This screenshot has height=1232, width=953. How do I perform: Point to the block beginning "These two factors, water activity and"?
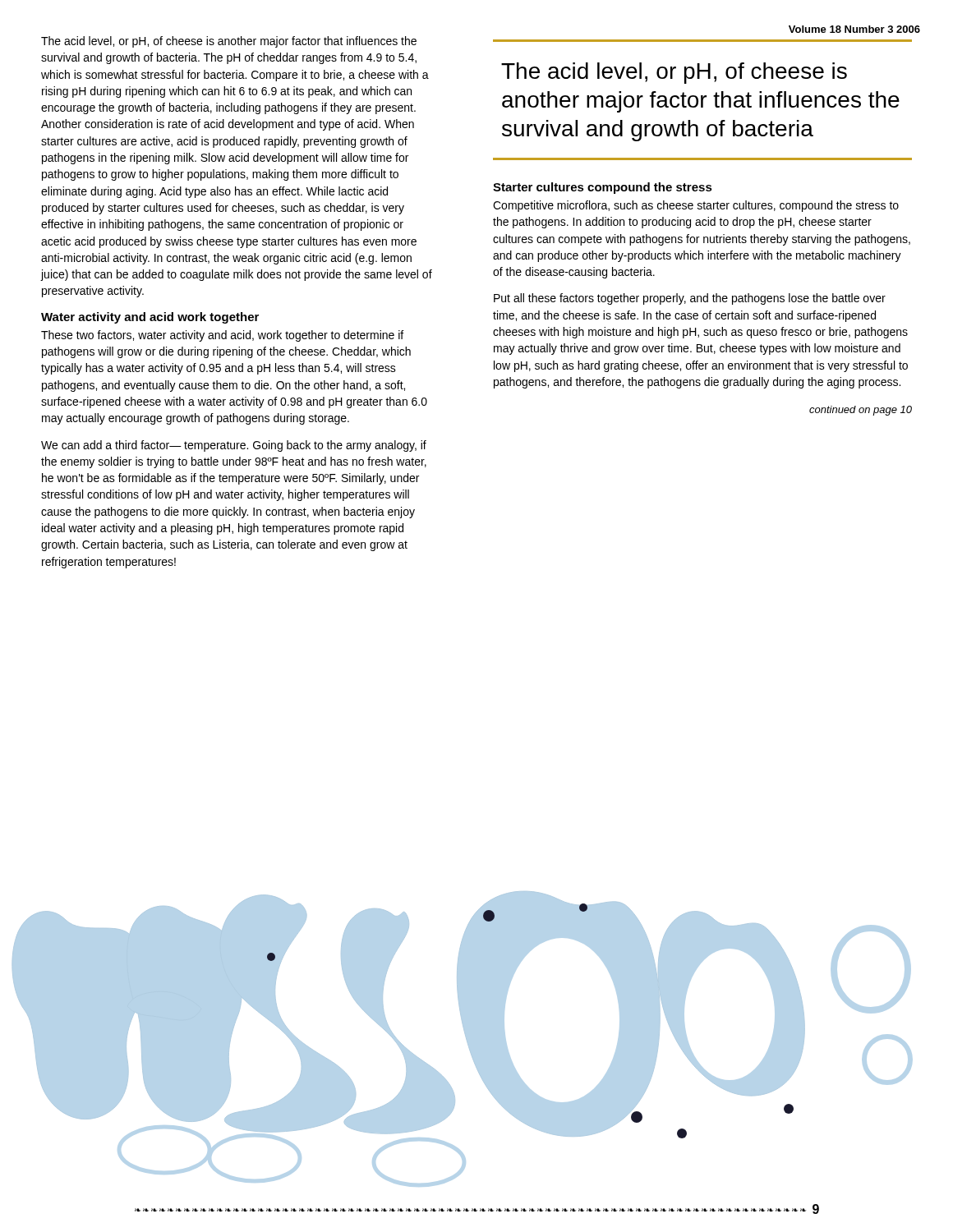238,377
